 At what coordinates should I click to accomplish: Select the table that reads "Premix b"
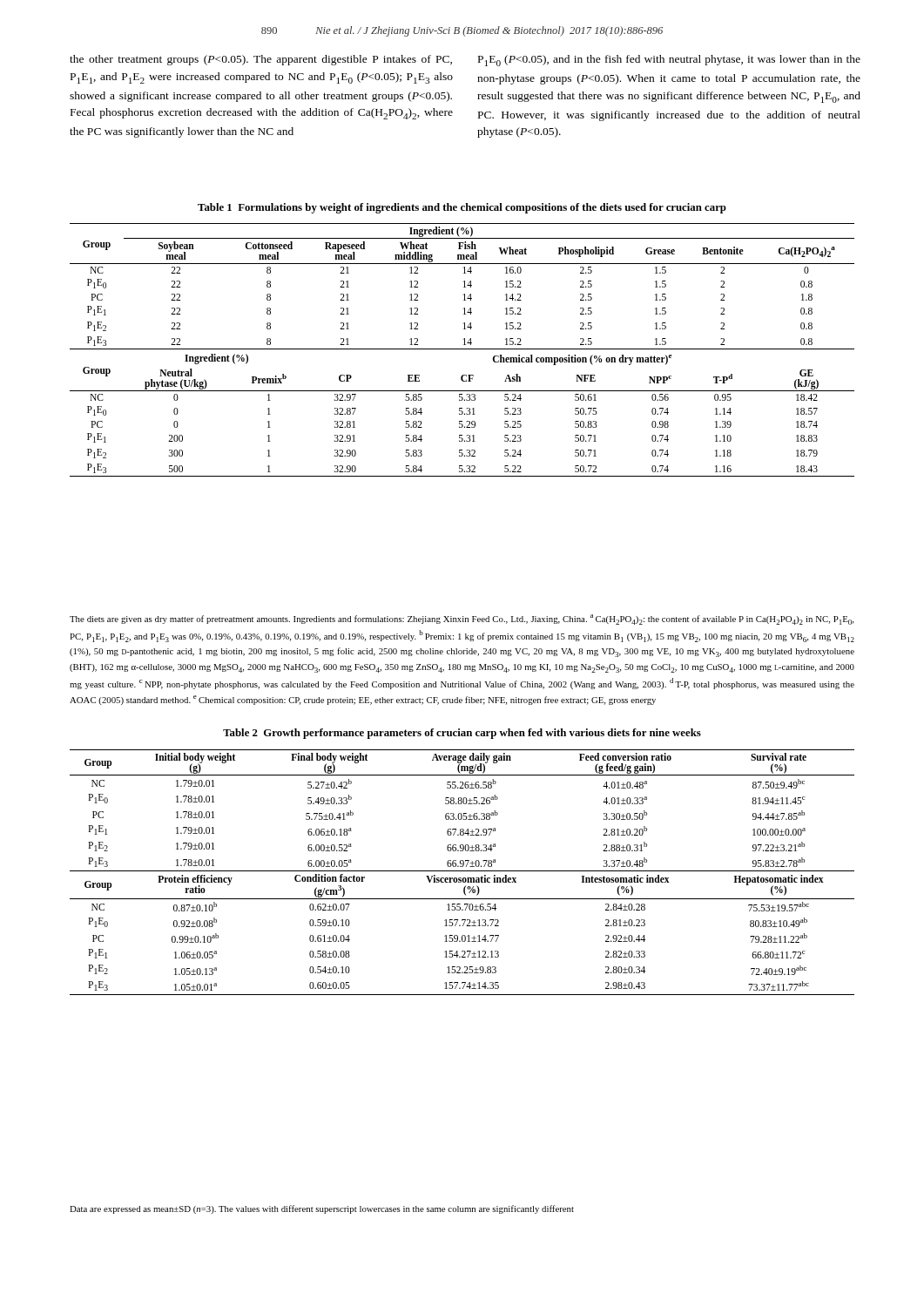462,350
